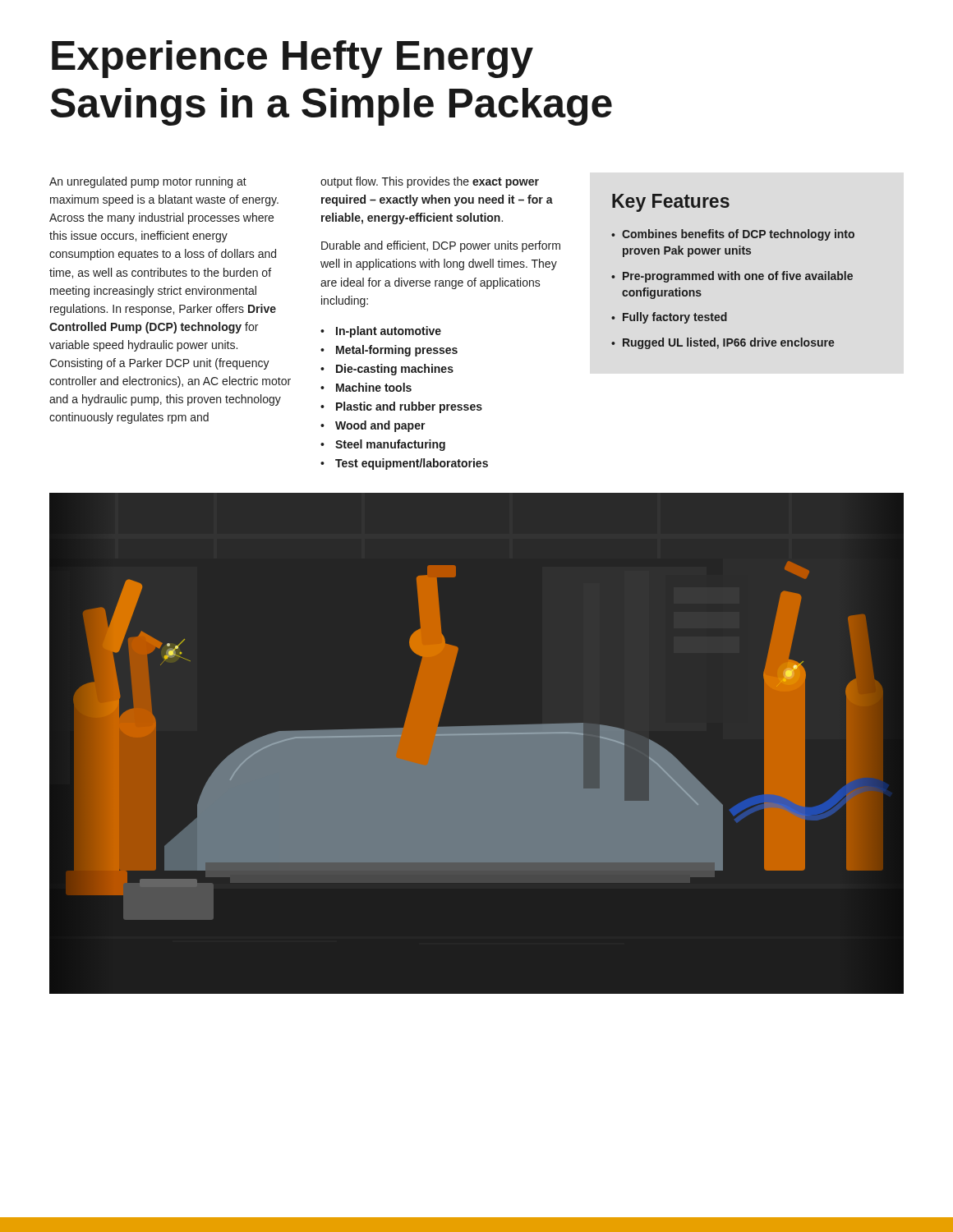Click on the text starting "An unregulated pump motor running"

coord(171,300)
